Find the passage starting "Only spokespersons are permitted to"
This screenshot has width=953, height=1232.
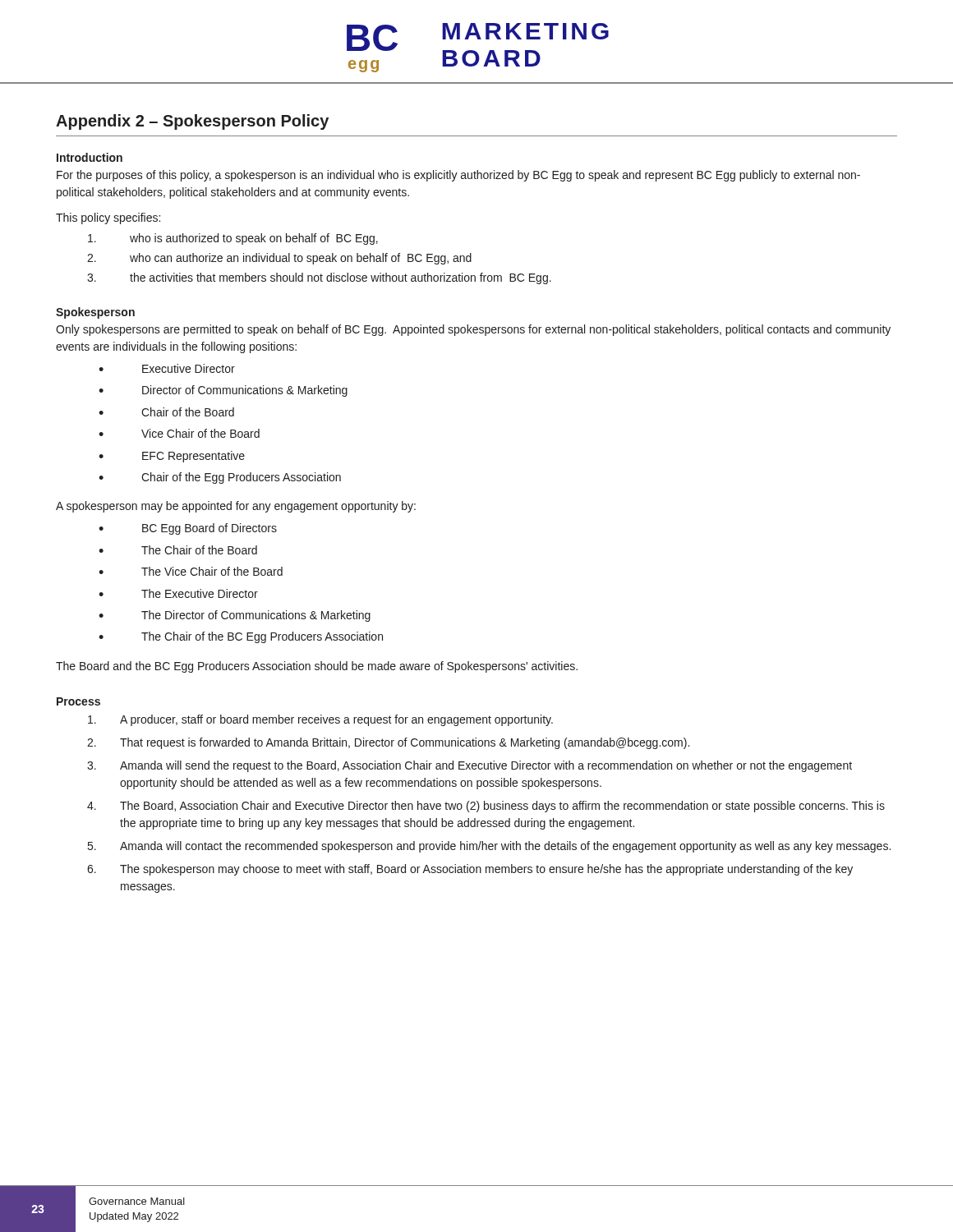tap(473, 338)
